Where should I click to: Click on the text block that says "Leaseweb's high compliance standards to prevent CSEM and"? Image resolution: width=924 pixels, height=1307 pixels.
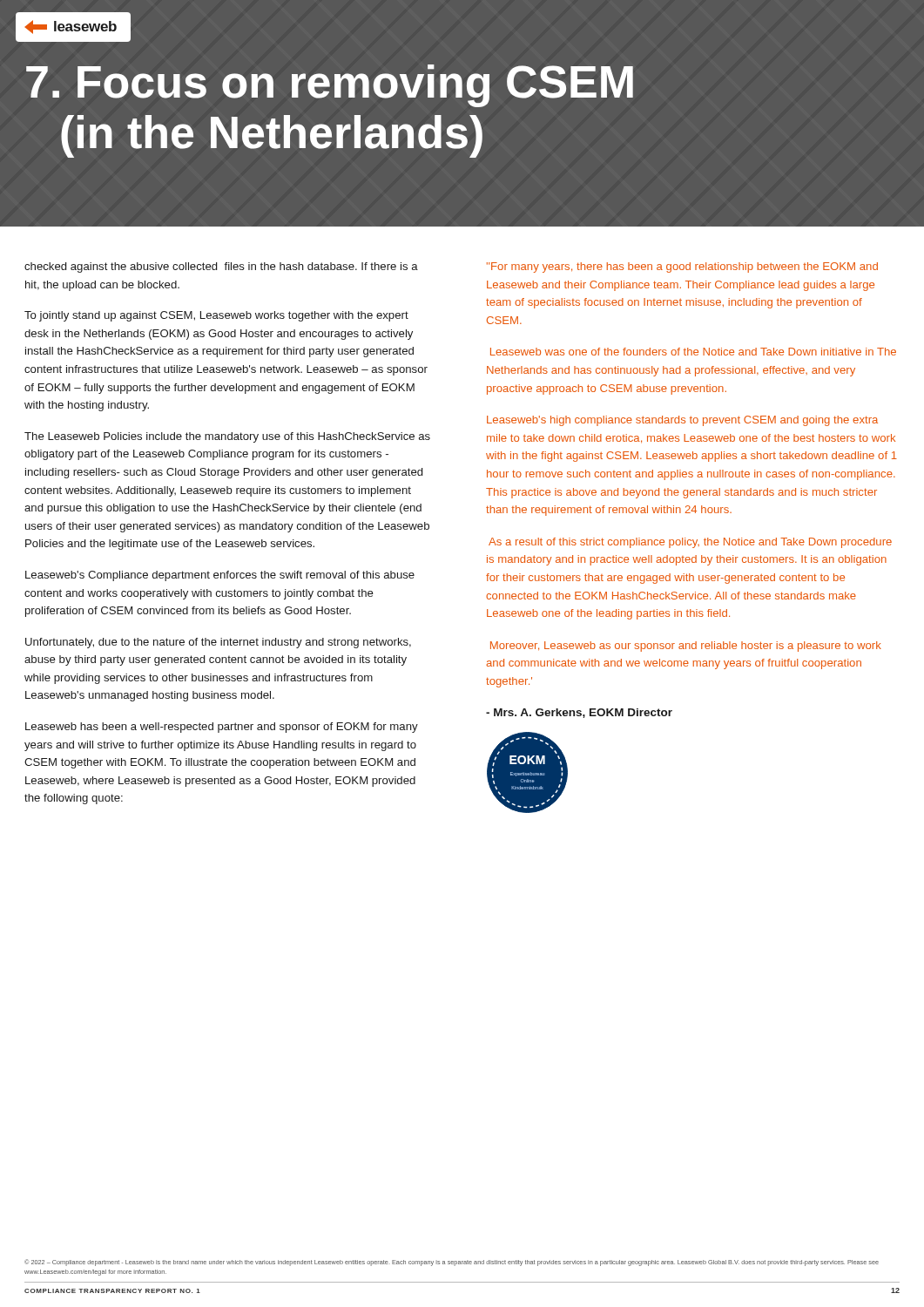[x=692, y=465]
